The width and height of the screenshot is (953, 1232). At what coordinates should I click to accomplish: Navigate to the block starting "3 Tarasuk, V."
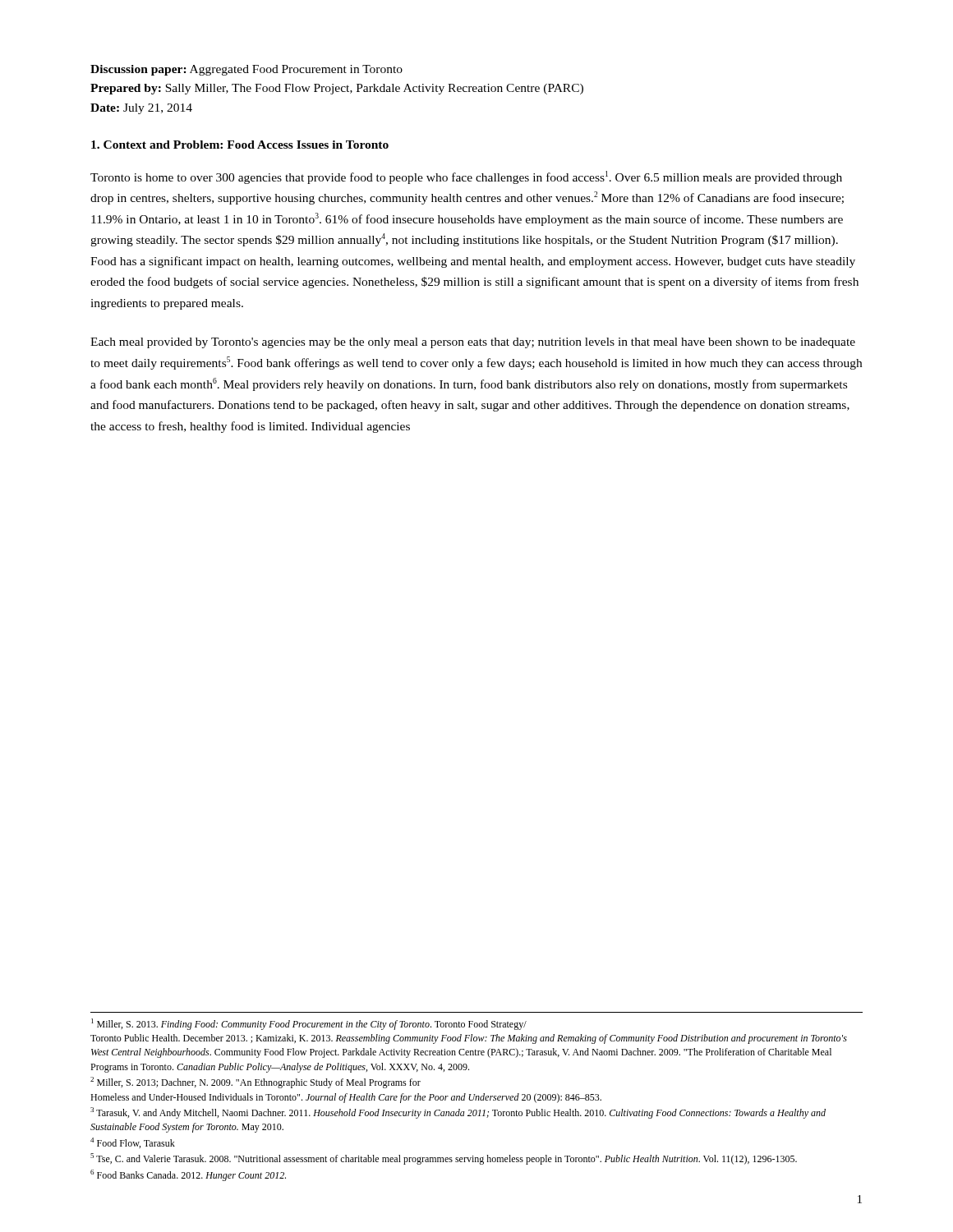click(458, 1120)
